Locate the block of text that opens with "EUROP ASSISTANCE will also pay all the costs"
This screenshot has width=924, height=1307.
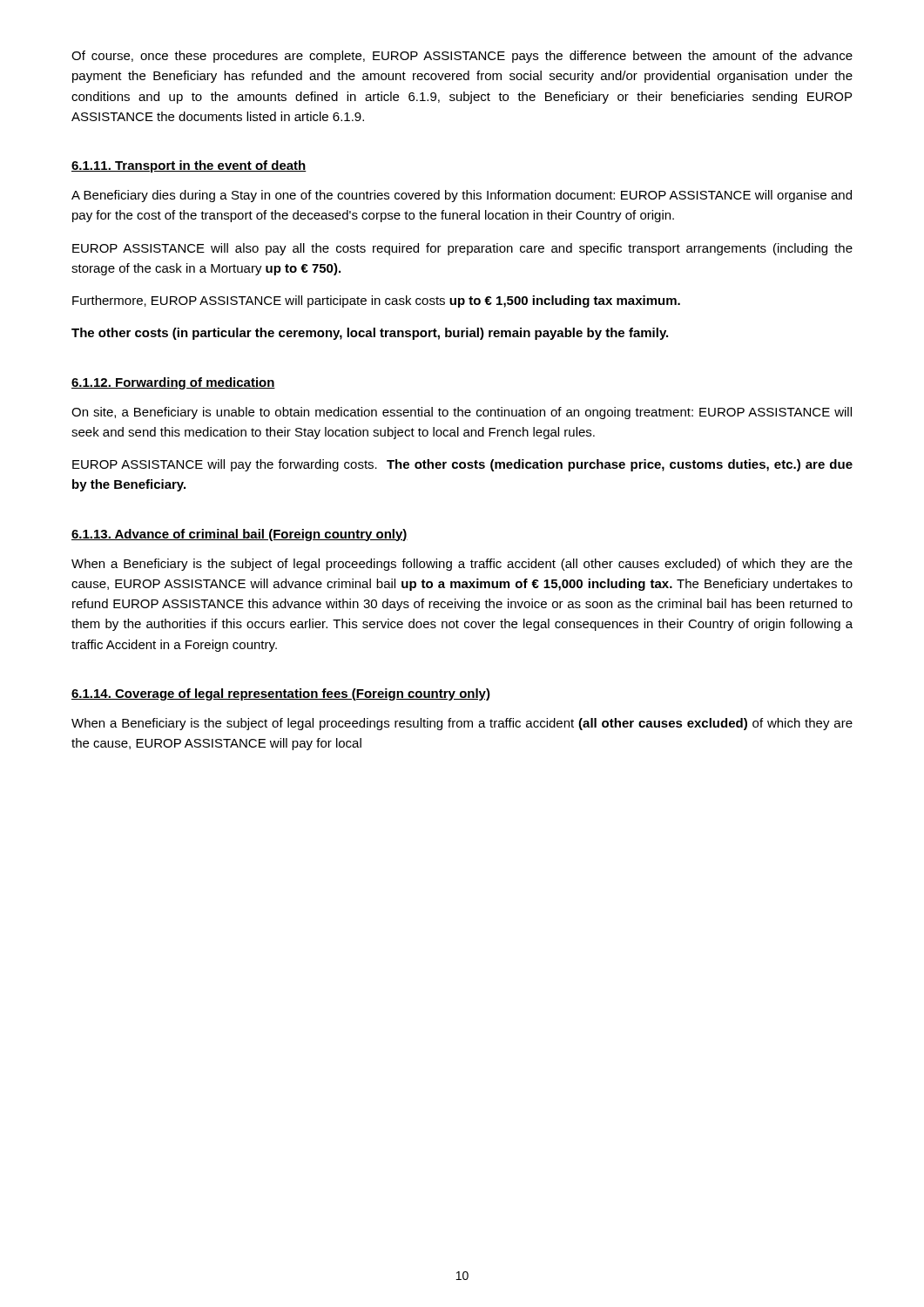(462, 258)
